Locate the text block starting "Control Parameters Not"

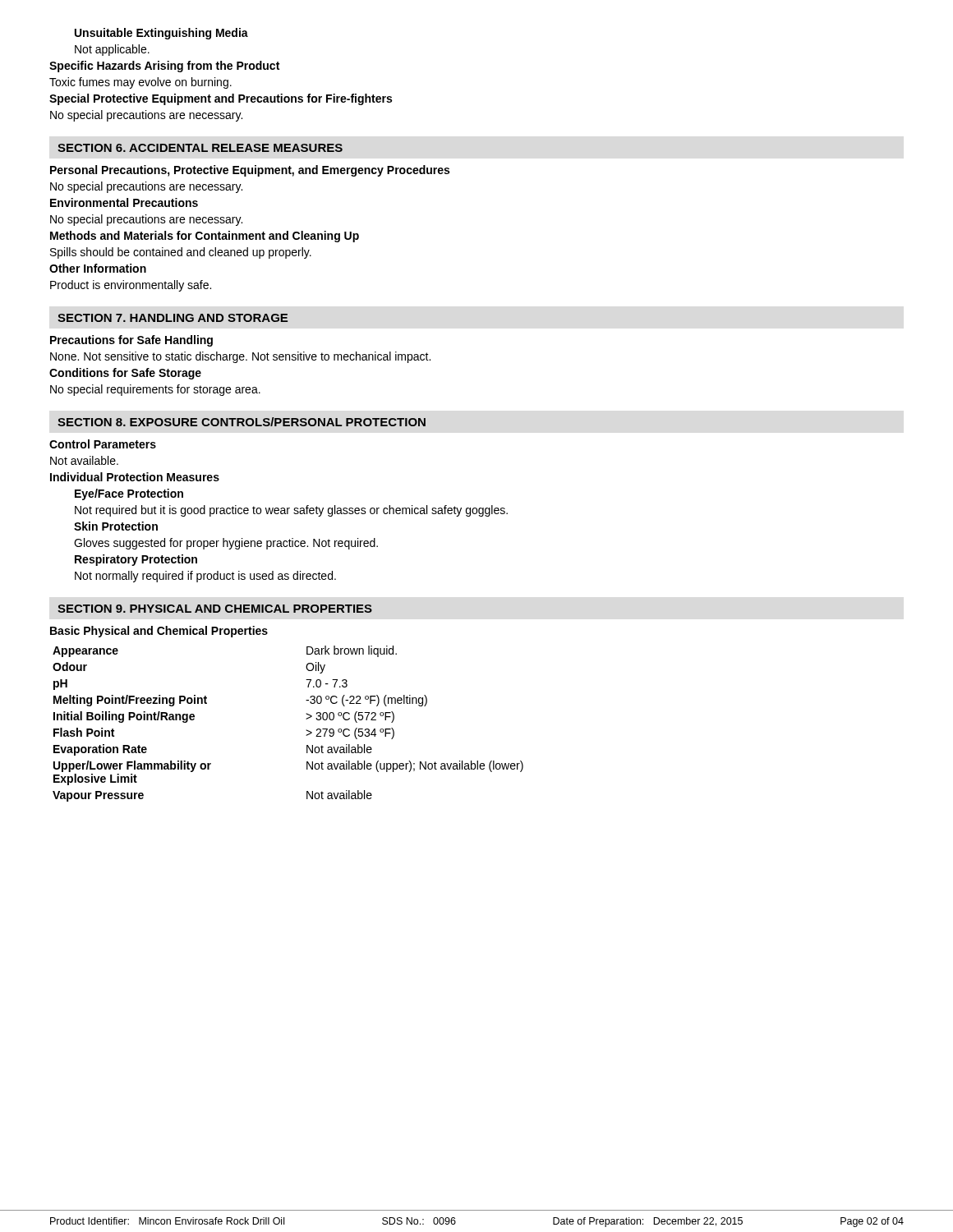(103, 444)
